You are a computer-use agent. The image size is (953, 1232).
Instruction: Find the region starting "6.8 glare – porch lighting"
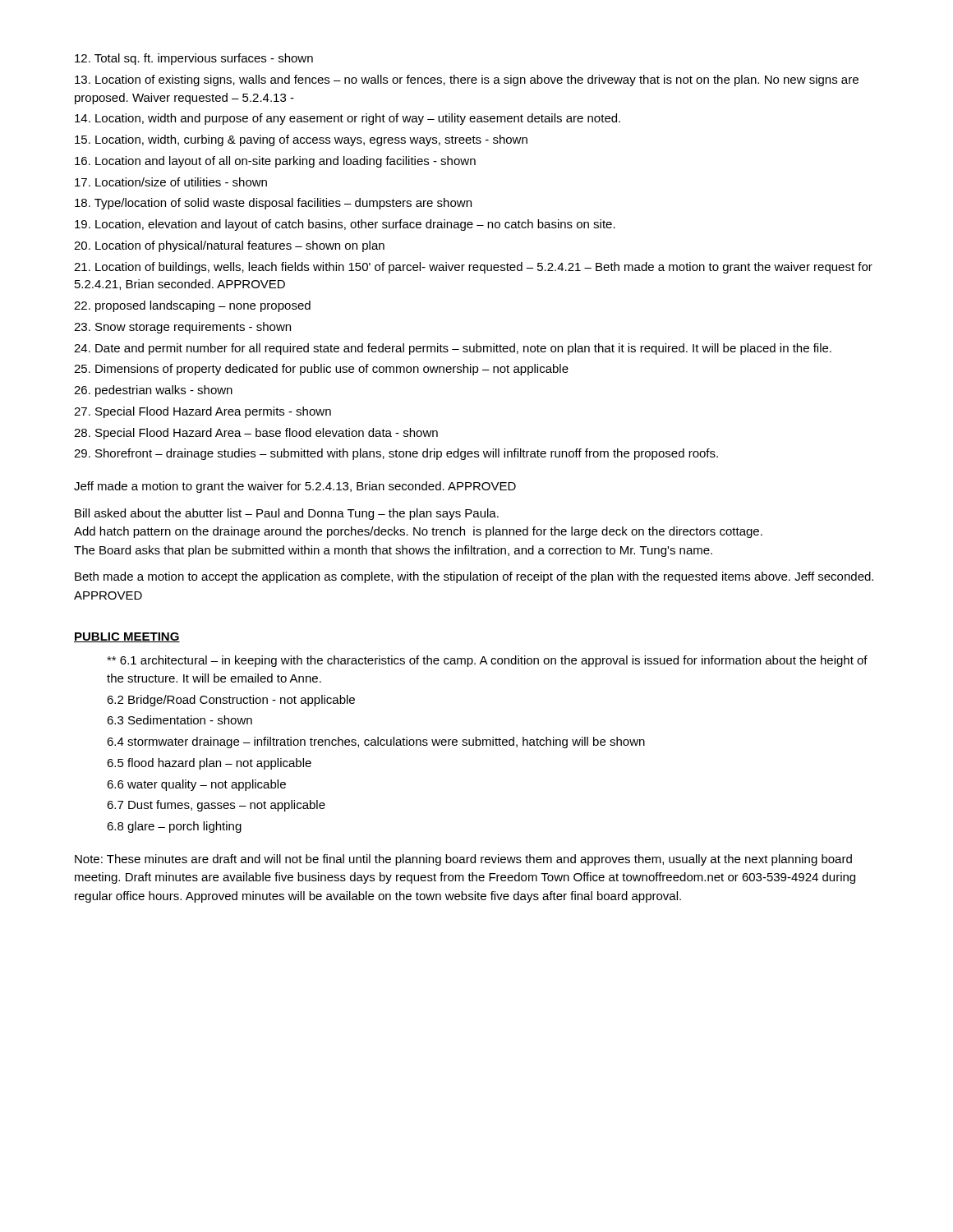point(174,826)
